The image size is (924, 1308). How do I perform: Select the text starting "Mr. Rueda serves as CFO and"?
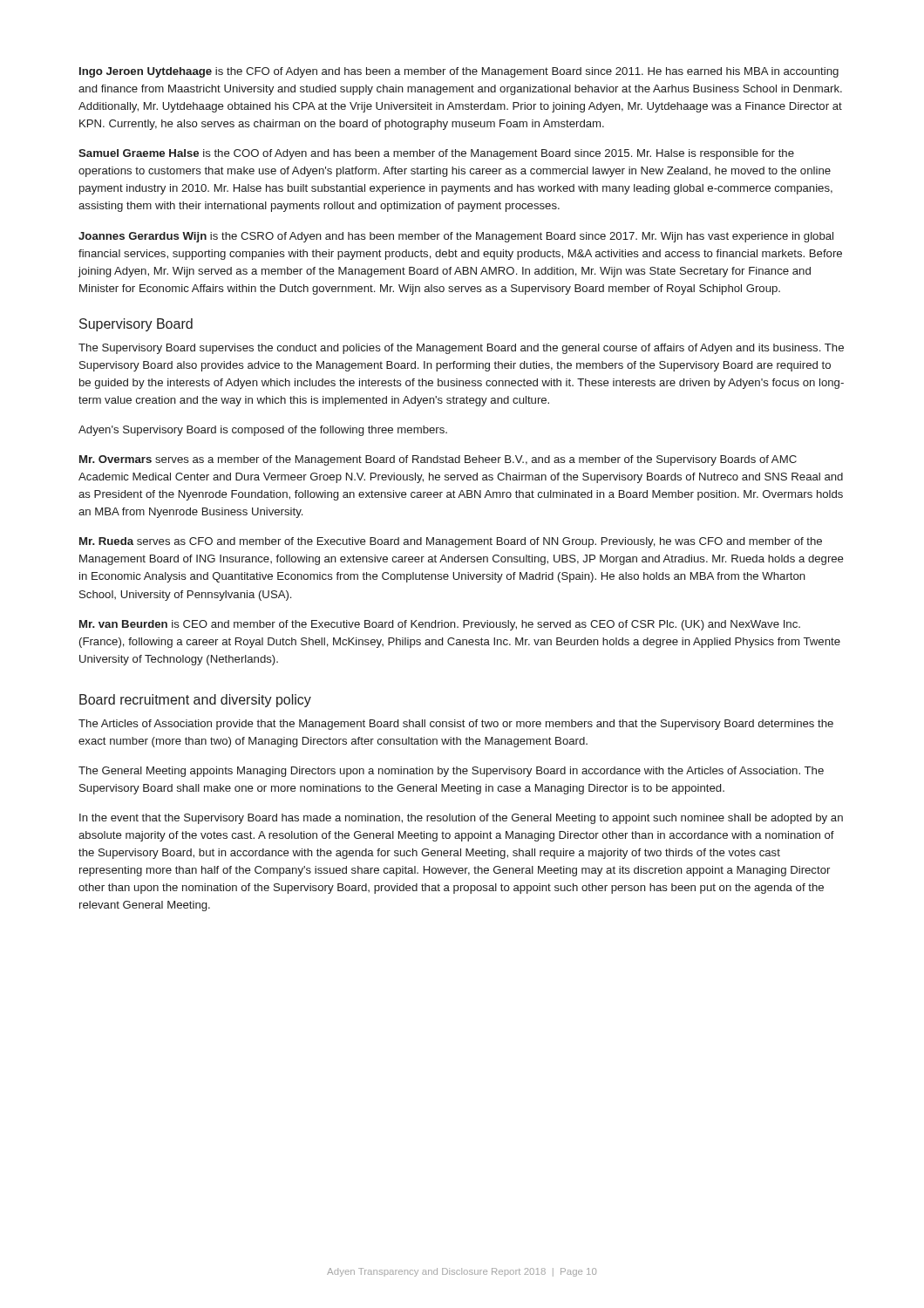(461, 568)
